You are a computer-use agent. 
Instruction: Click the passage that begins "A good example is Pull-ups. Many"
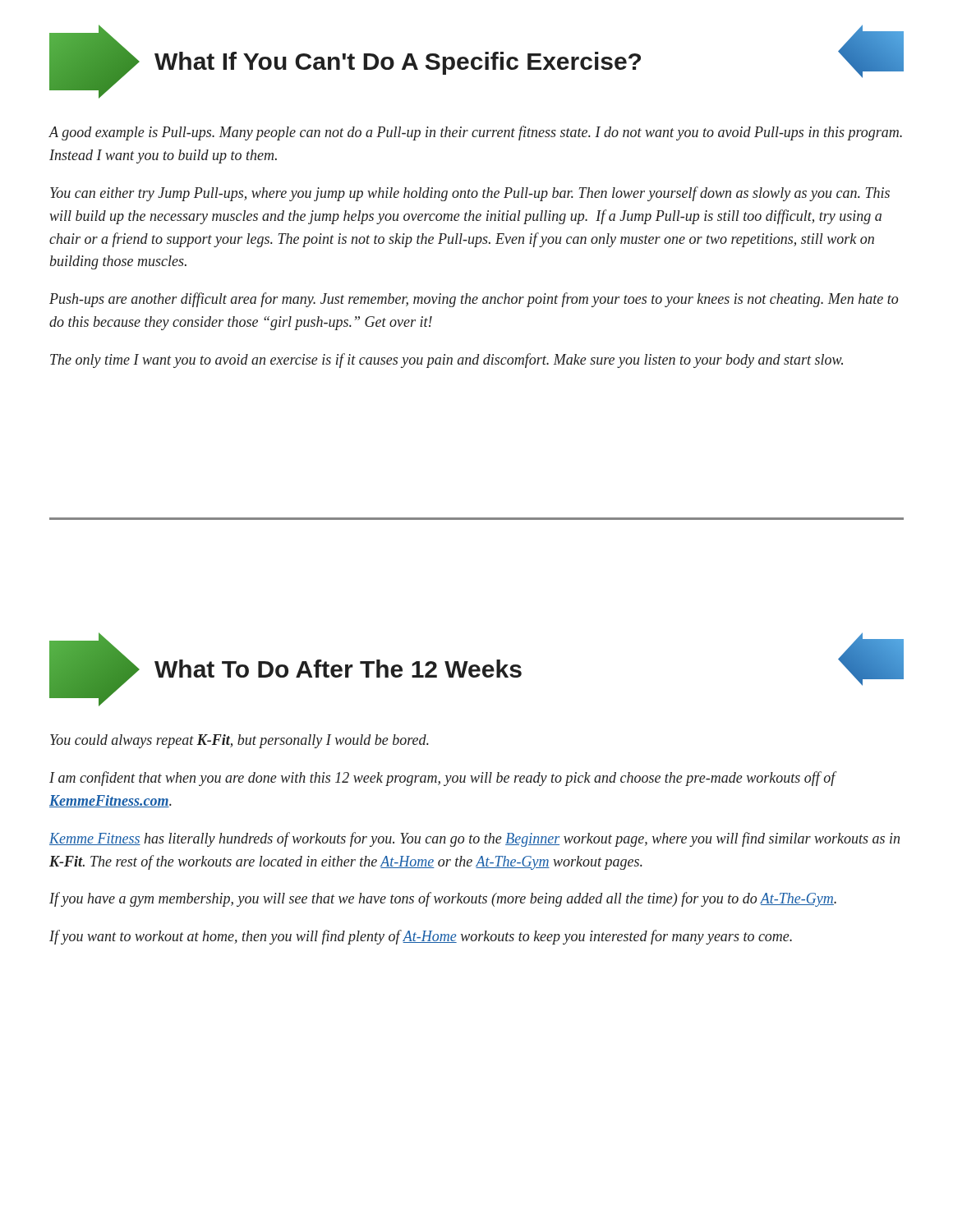pos(476,144)
